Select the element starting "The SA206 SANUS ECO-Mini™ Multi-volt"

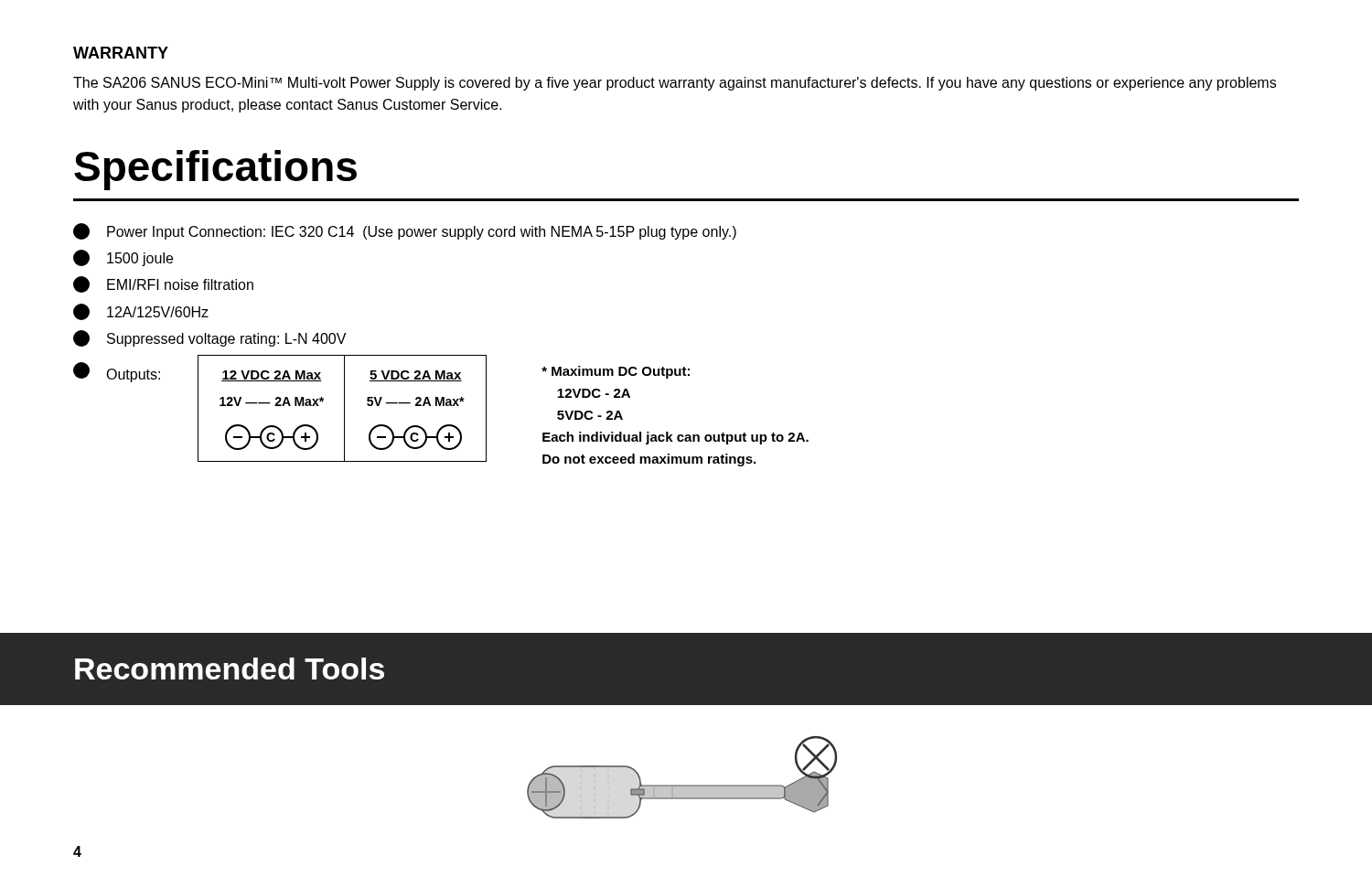pos(675,94)
